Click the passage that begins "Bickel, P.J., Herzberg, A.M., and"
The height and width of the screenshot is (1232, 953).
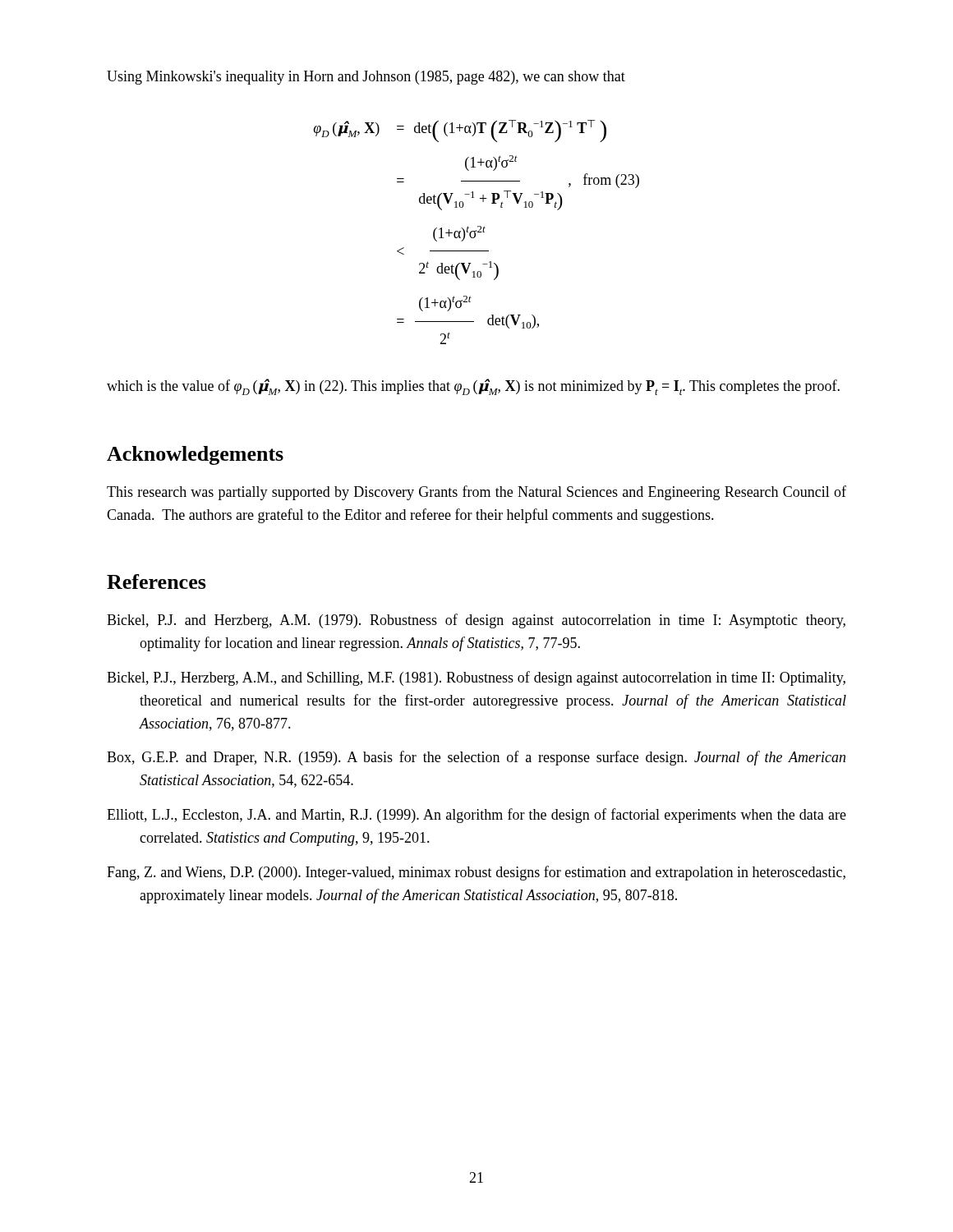tap(476, 700)
